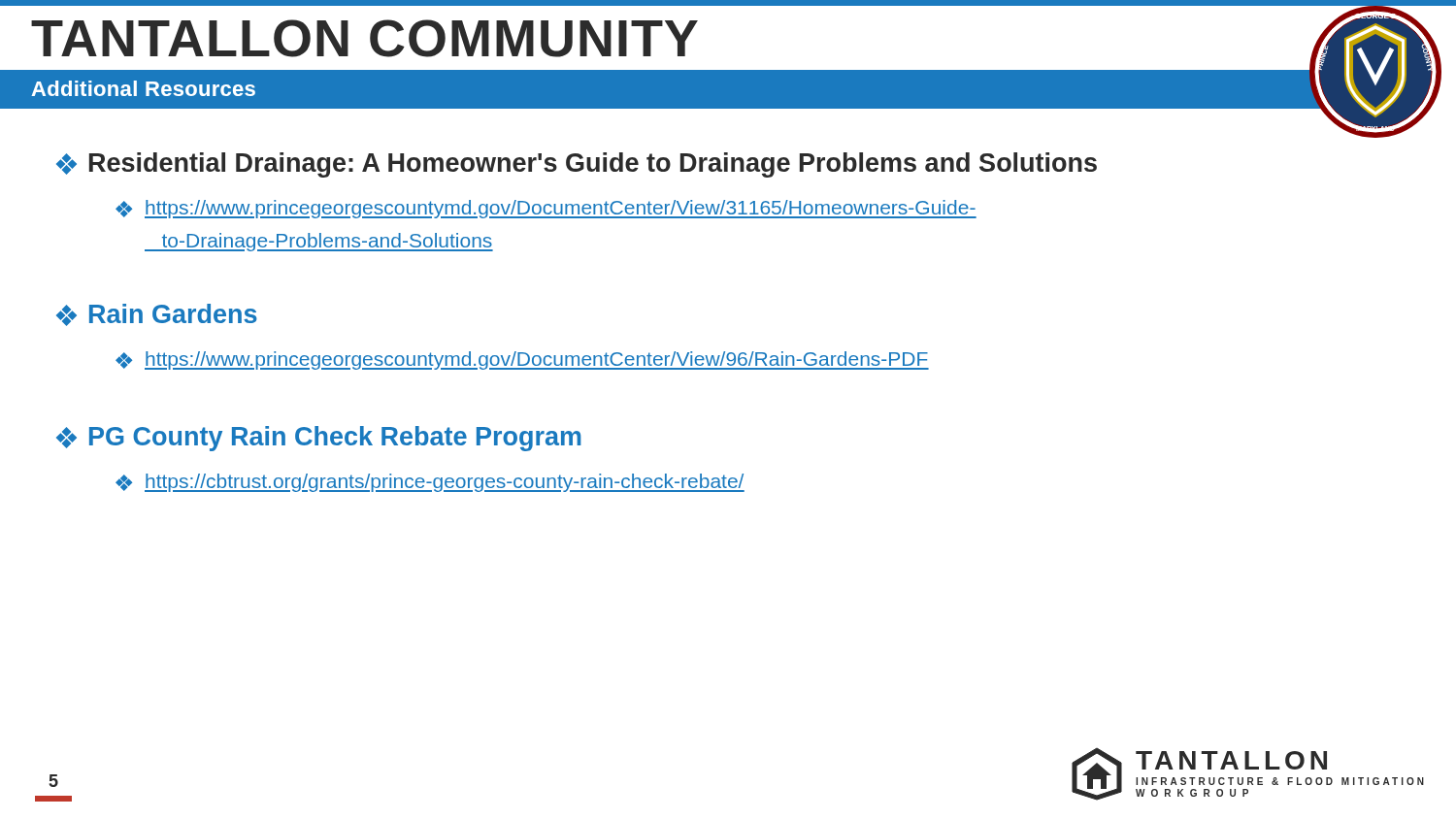
Task: Click where it says "❖ https://www.princegeorgescountymd.gov/DocumentCenter/View/96/Rain-Gardens-PDF"
Action: pos(521,361)
